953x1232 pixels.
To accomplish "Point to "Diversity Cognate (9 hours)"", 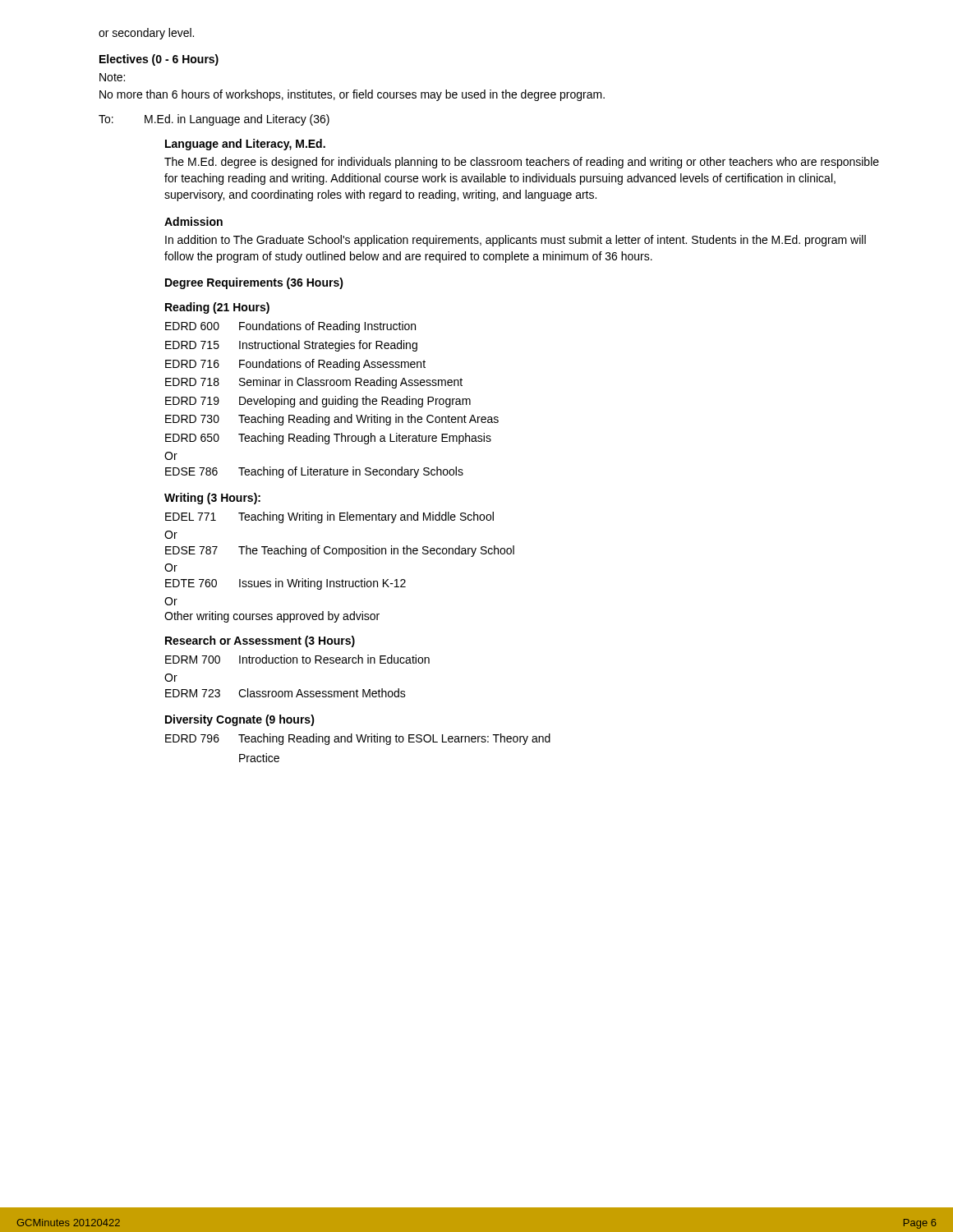I will [239, 720].
